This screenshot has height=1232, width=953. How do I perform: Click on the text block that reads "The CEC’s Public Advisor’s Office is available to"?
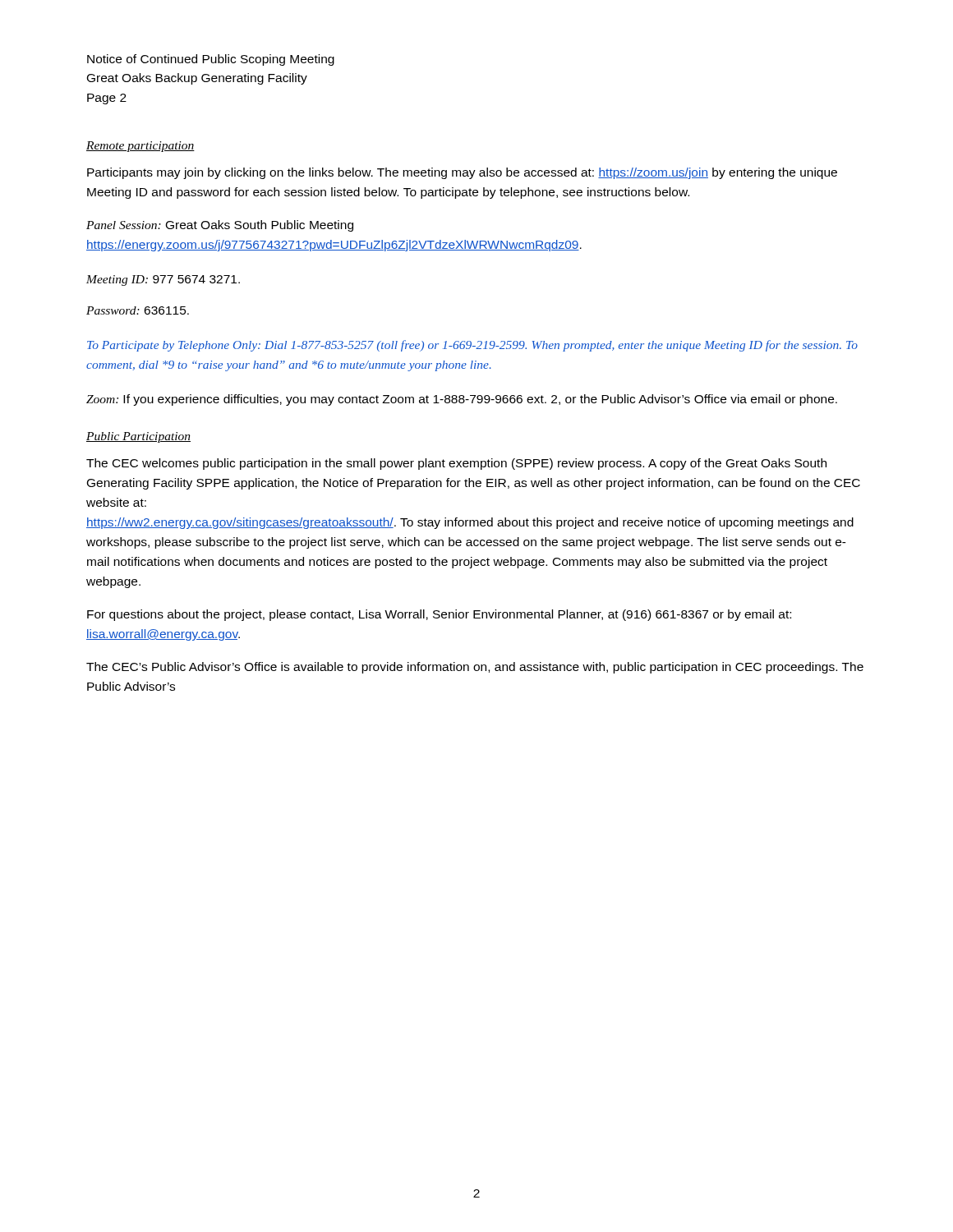pyautogui.click(x=475, y=676)
